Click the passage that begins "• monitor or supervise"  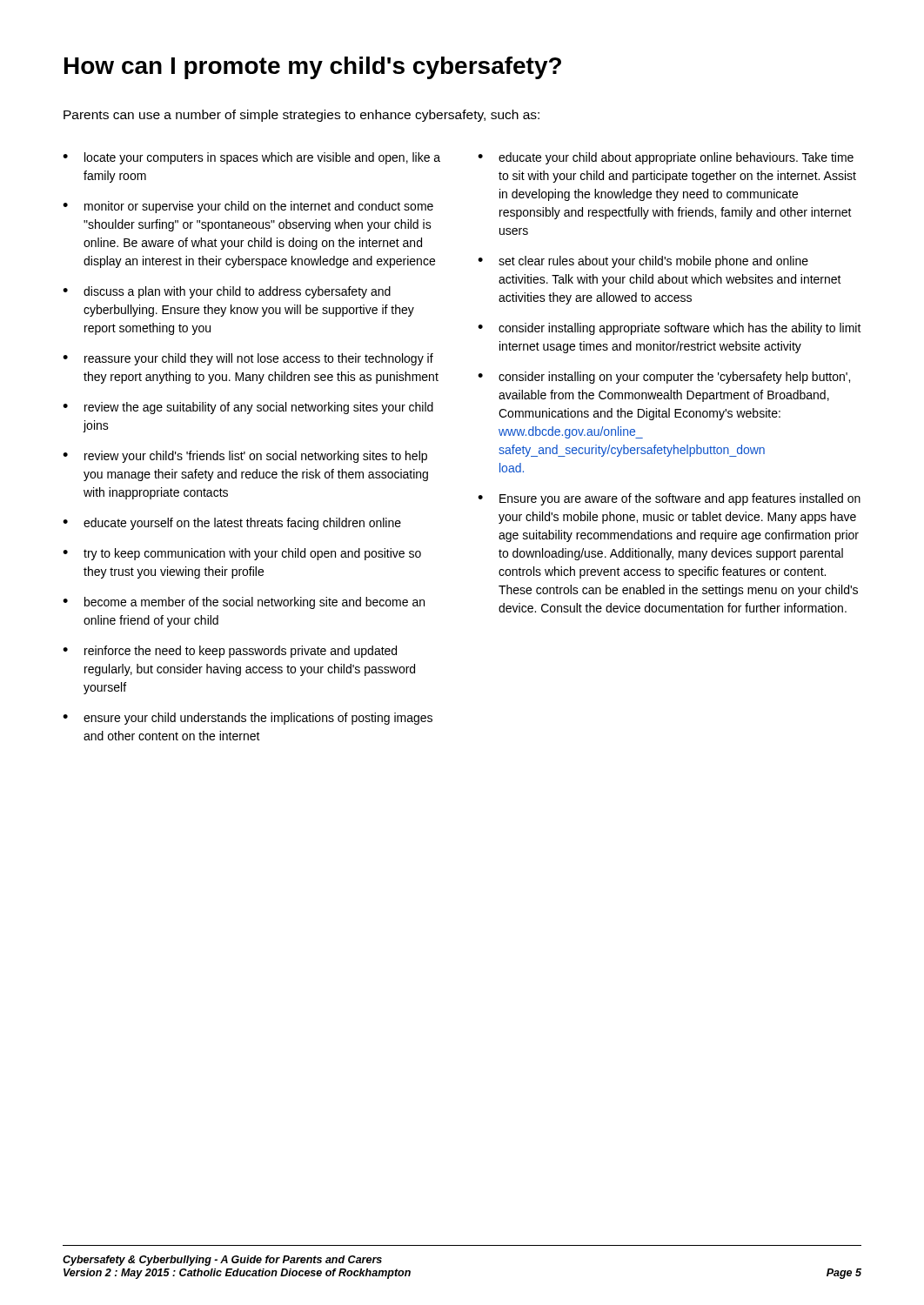click(255, 234)
